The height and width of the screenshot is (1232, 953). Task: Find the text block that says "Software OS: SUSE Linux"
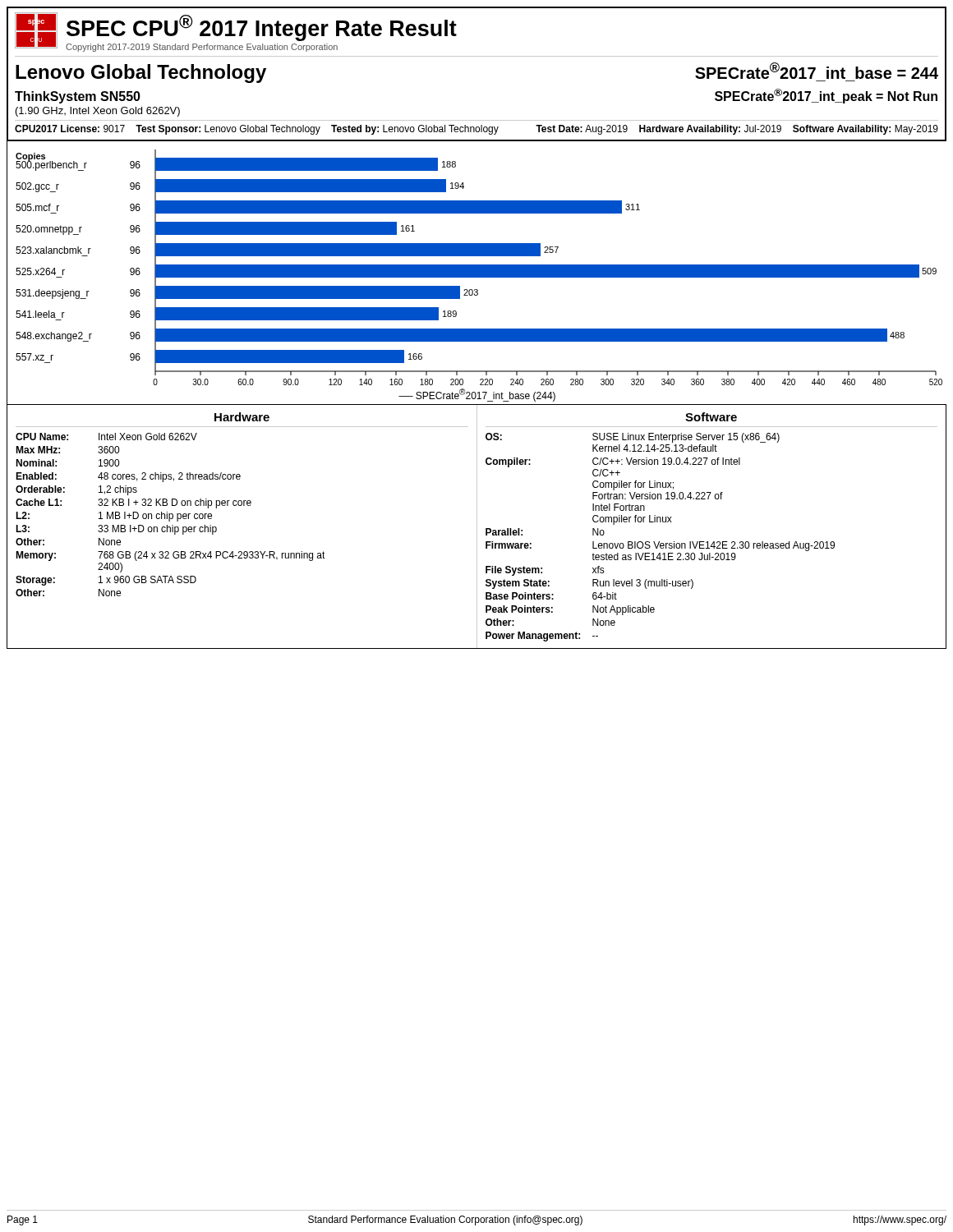[711, 417]
